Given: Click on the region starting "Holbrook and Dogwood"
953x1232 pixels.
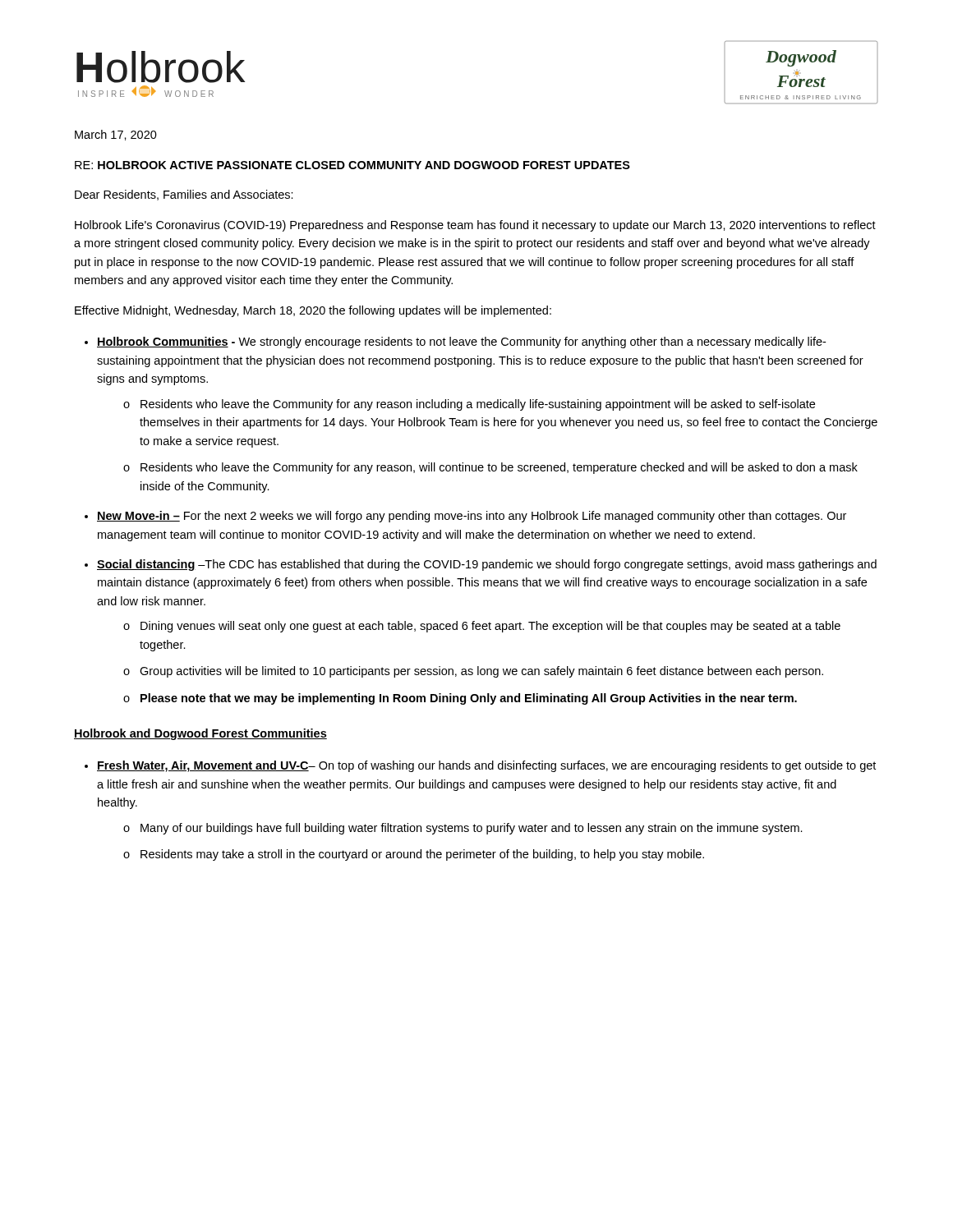Looking at the screenshot, I should [200, 734].
